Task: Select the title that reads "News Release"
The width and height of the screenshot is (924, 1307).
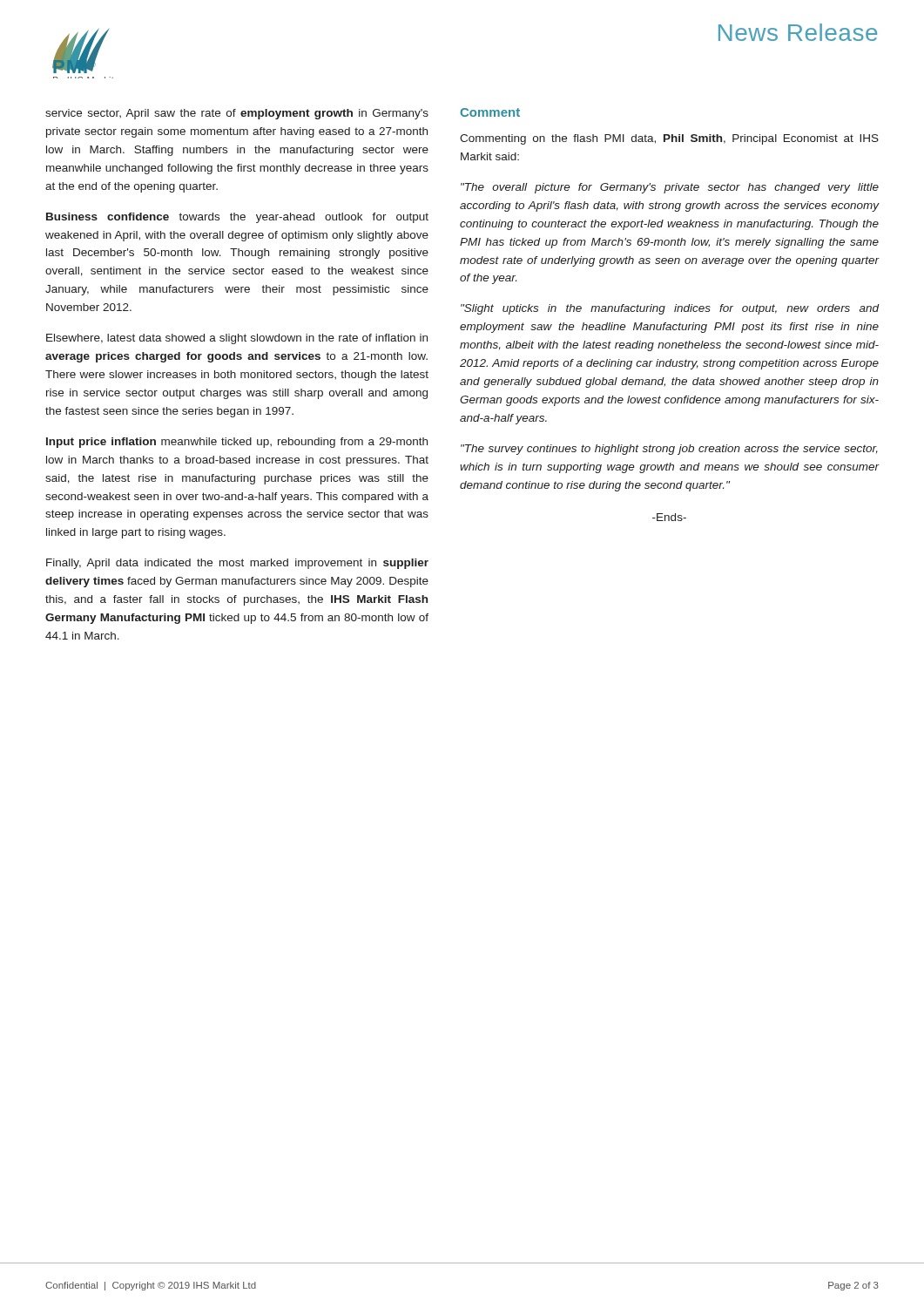Action: point(798,33)
